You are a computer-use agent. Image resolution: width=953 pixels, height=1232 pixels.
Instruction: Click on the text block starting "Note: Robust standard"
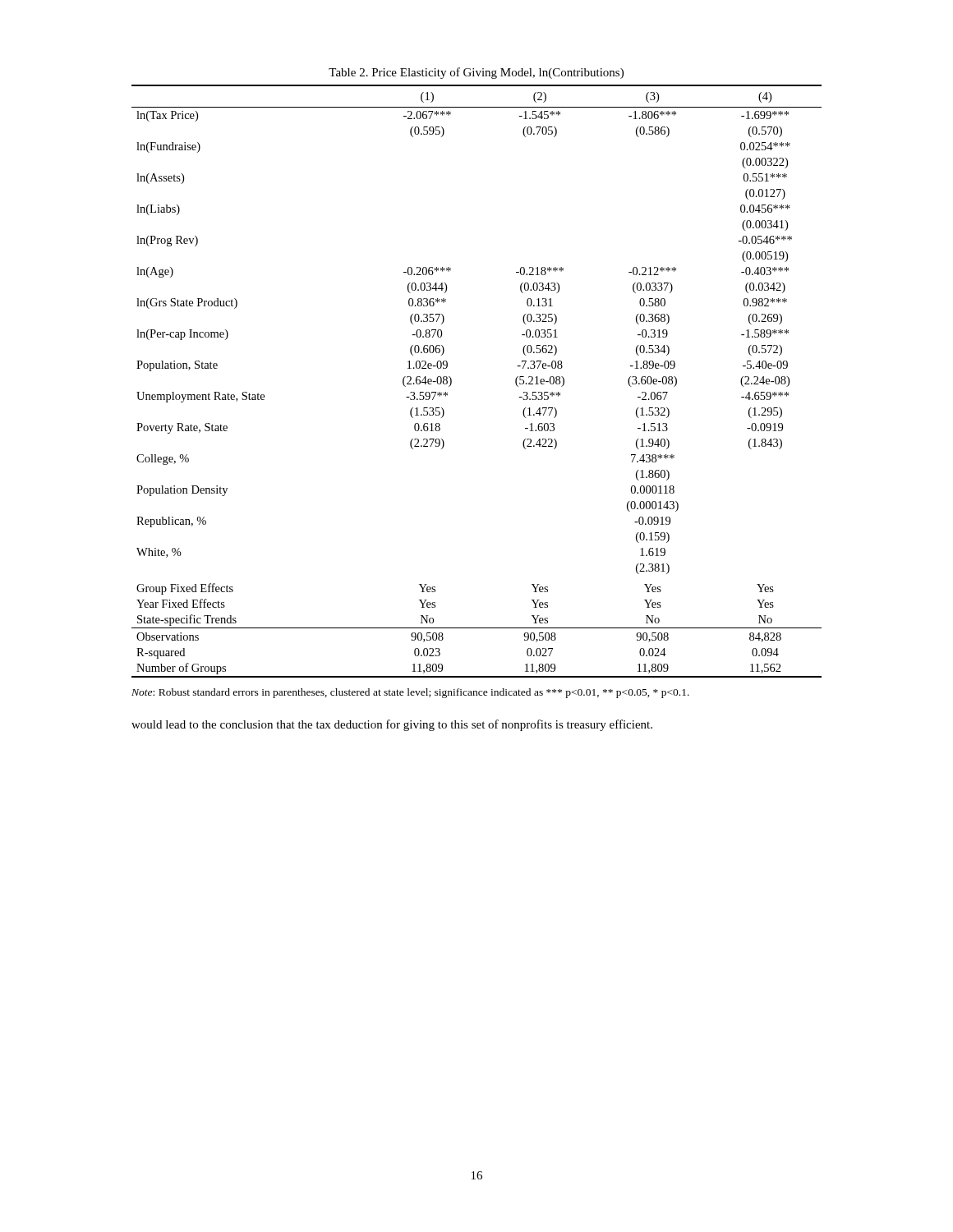pyautogui.click(x=410, y=692)
